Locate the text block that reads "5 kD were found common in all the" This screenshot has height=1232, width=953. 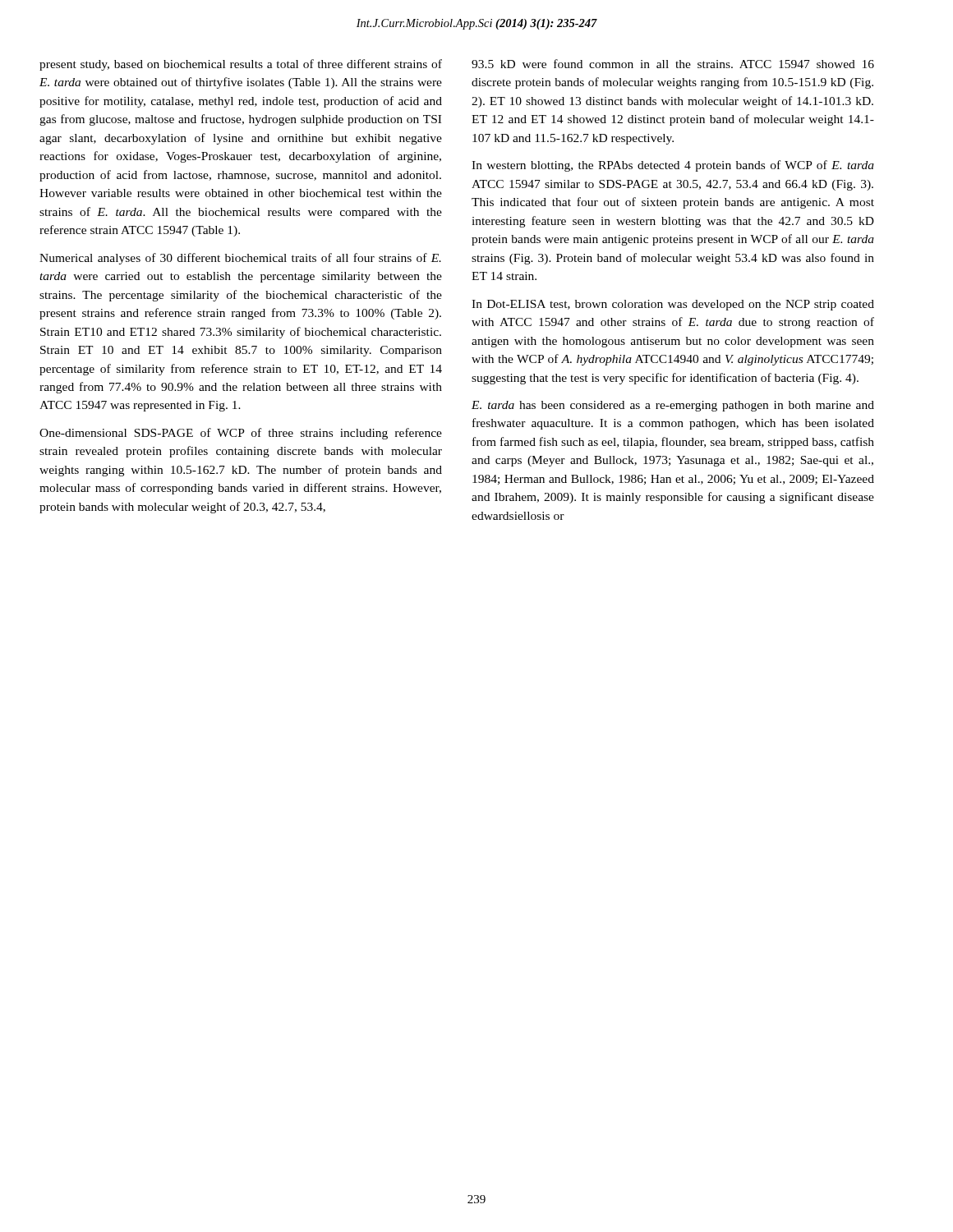[x=673, y=101]
